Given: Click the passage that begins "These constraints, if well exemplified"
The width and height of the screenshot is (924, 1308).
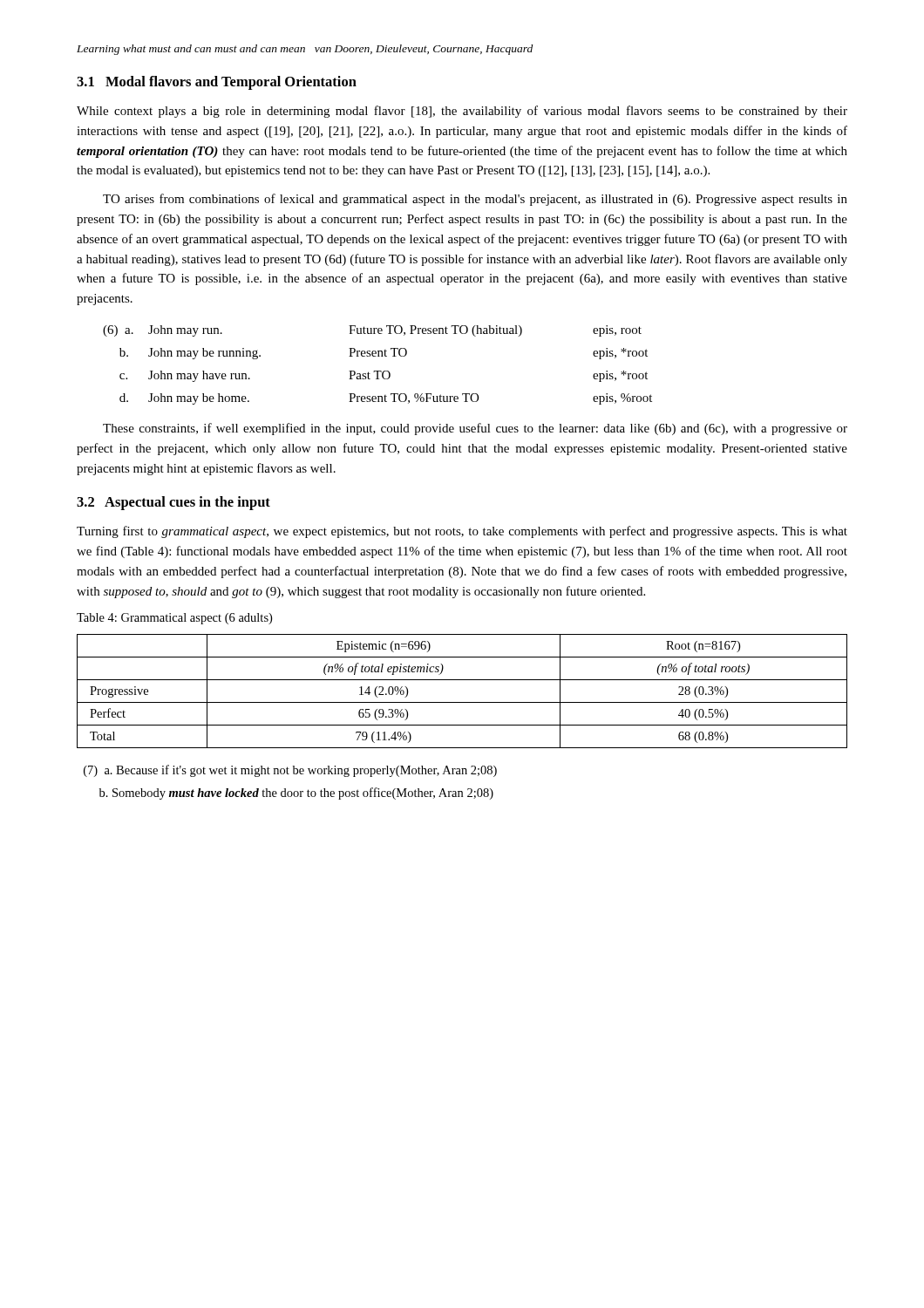Looking at the screenshot, I should [462, 448].
